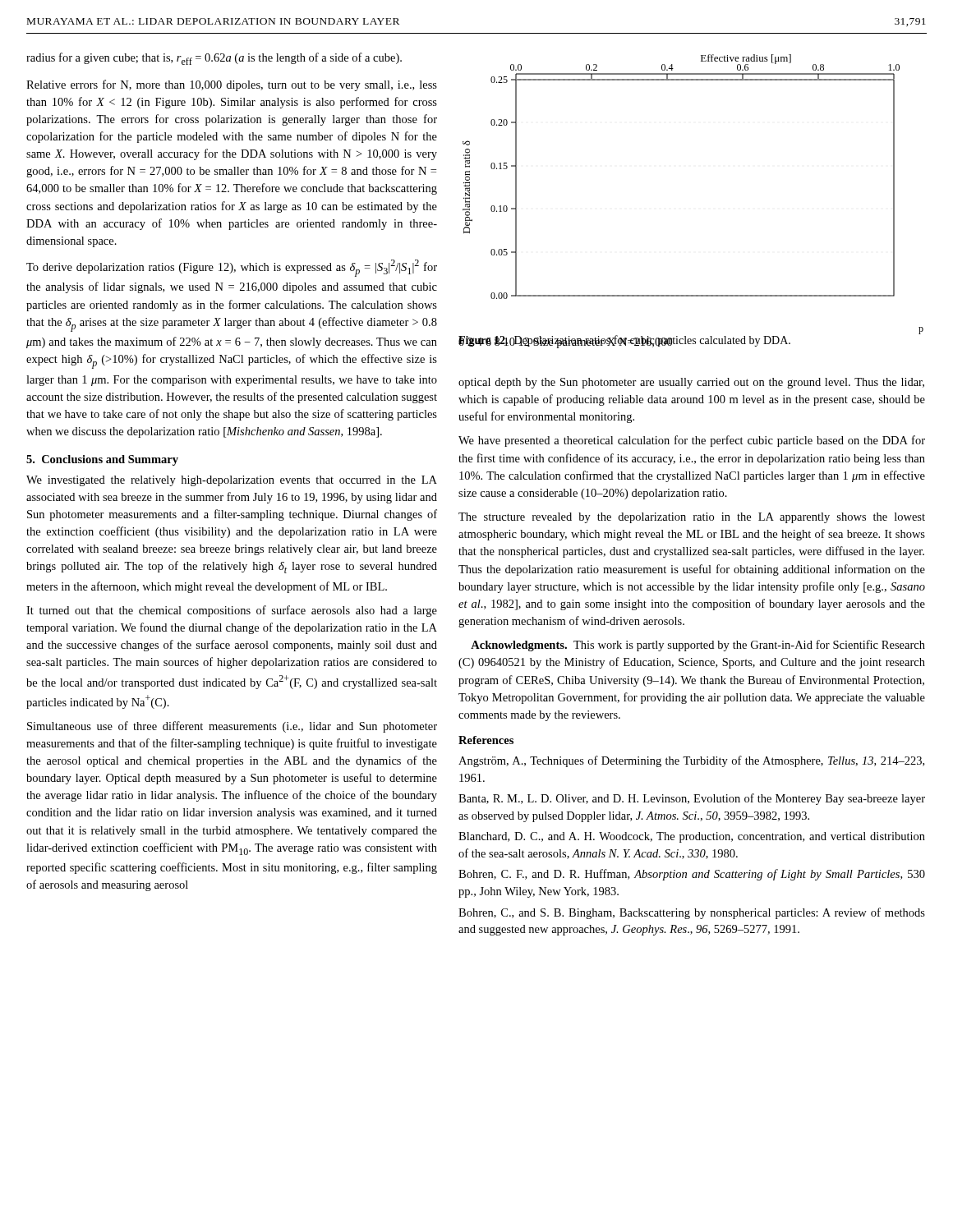The image size is (953, 1232).
Task: Find the region starting "radius for a given cube; that"
Action: (214, 59)
